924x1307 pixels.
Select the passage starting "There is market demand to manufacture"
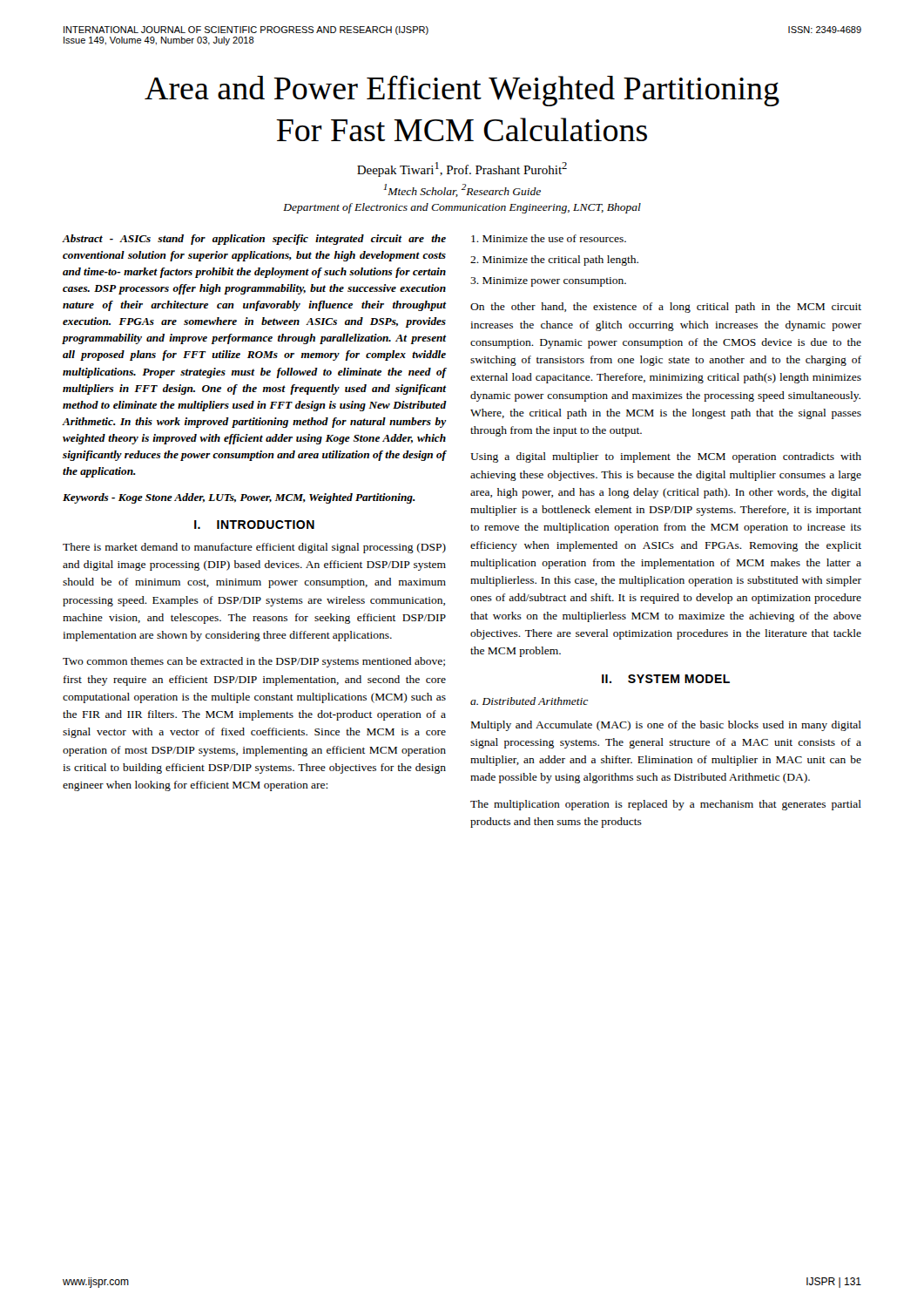click(254, 591)
